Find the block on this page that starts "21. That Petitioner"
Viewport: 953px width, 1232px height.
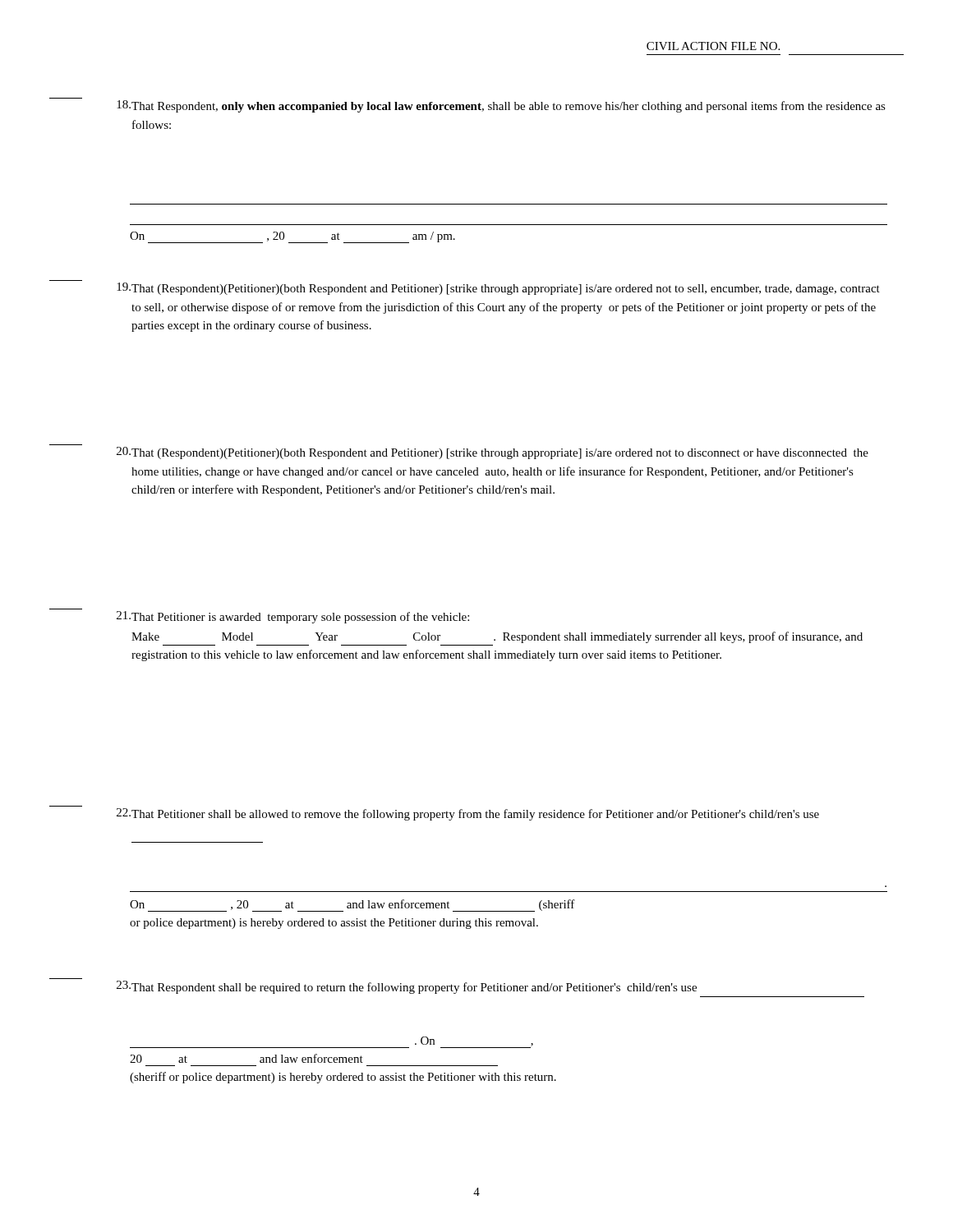468,636
